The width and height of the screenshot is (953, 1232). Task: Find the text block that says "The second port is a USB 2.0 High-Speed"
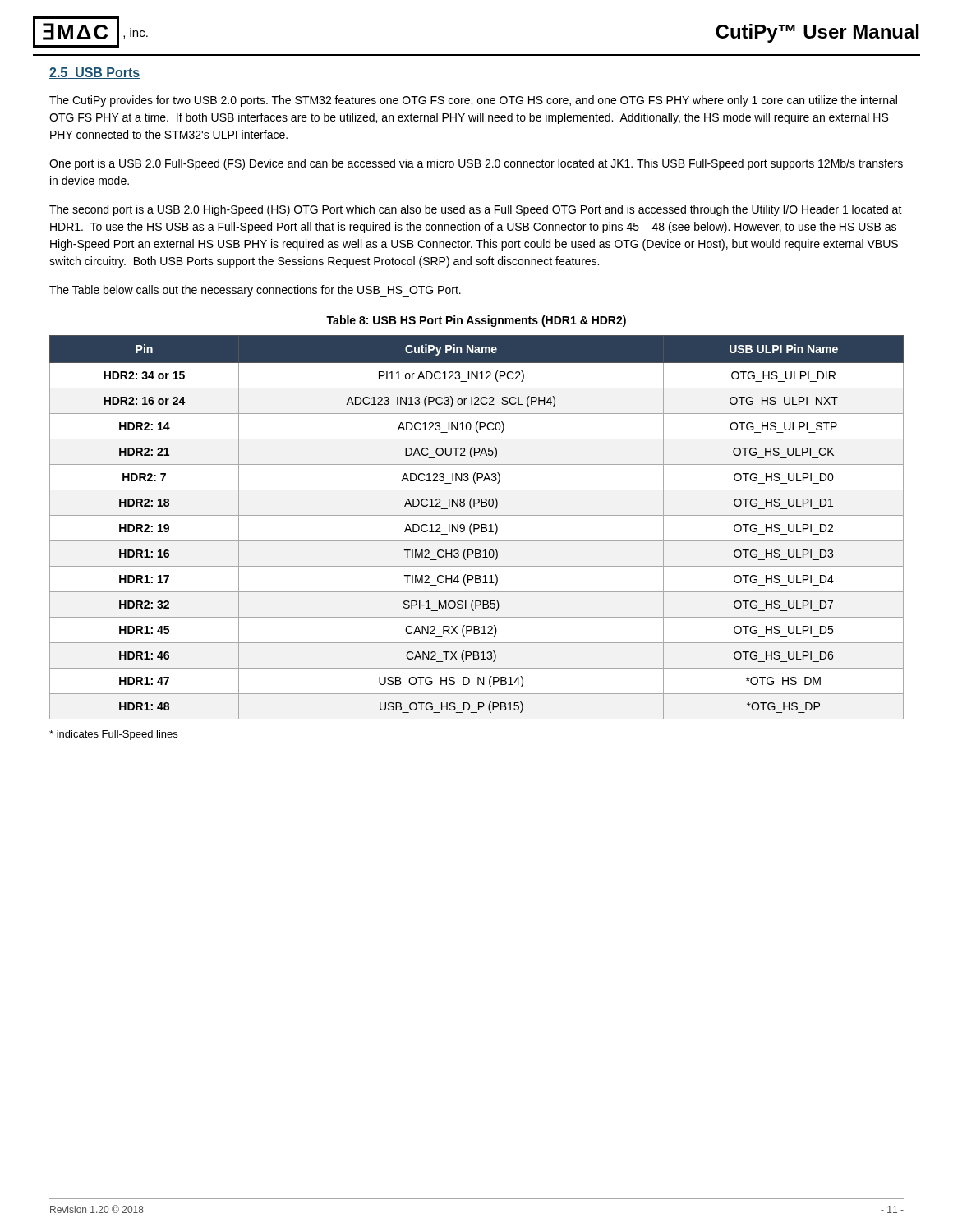point(475,235)
